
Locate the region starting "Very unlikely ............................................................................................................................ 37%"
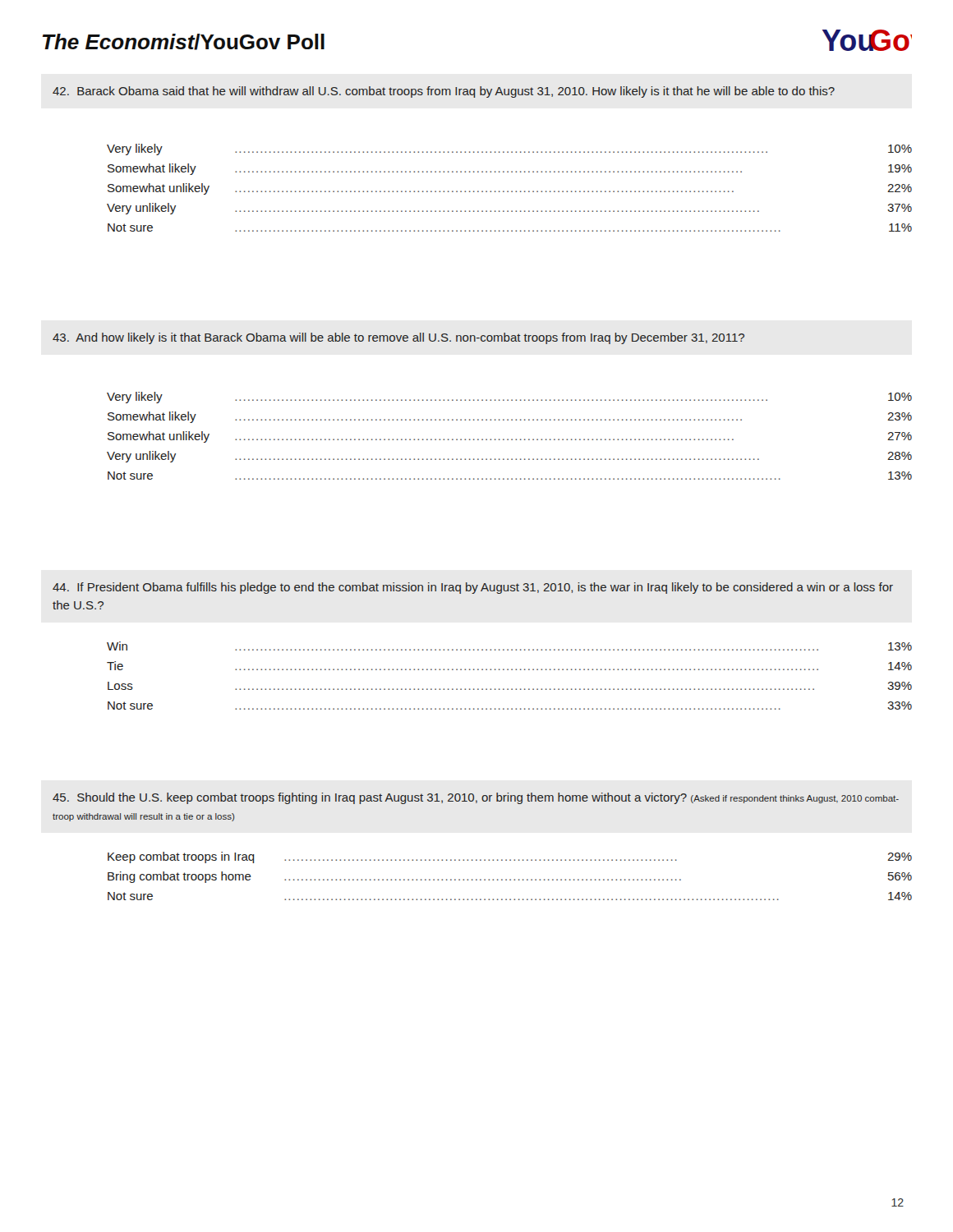(x=509, y=207)
